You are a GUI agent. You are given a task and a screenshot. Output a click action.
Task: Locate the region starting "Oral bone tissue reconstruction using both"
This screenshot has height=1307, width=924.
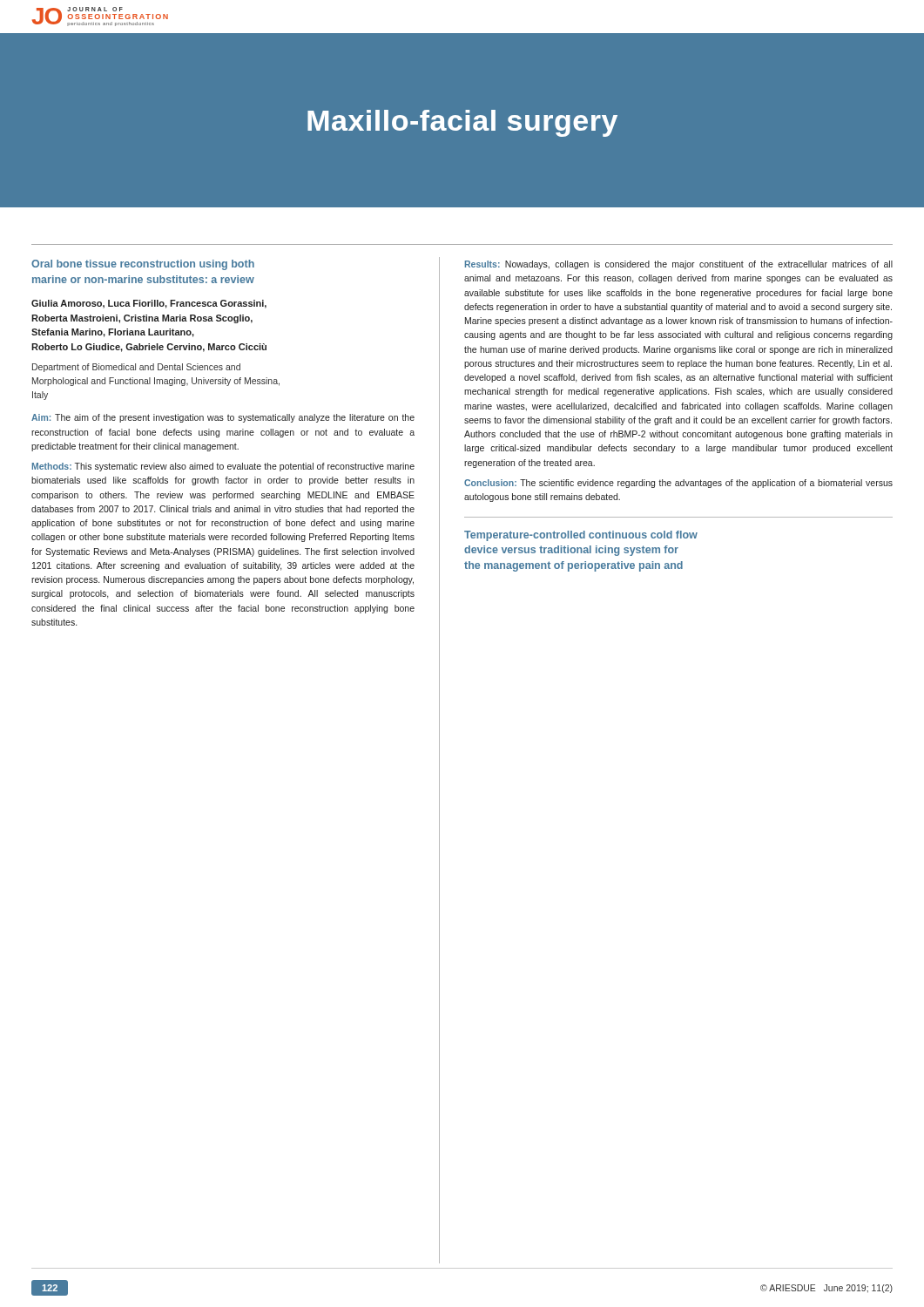click(x=143, y=272)
